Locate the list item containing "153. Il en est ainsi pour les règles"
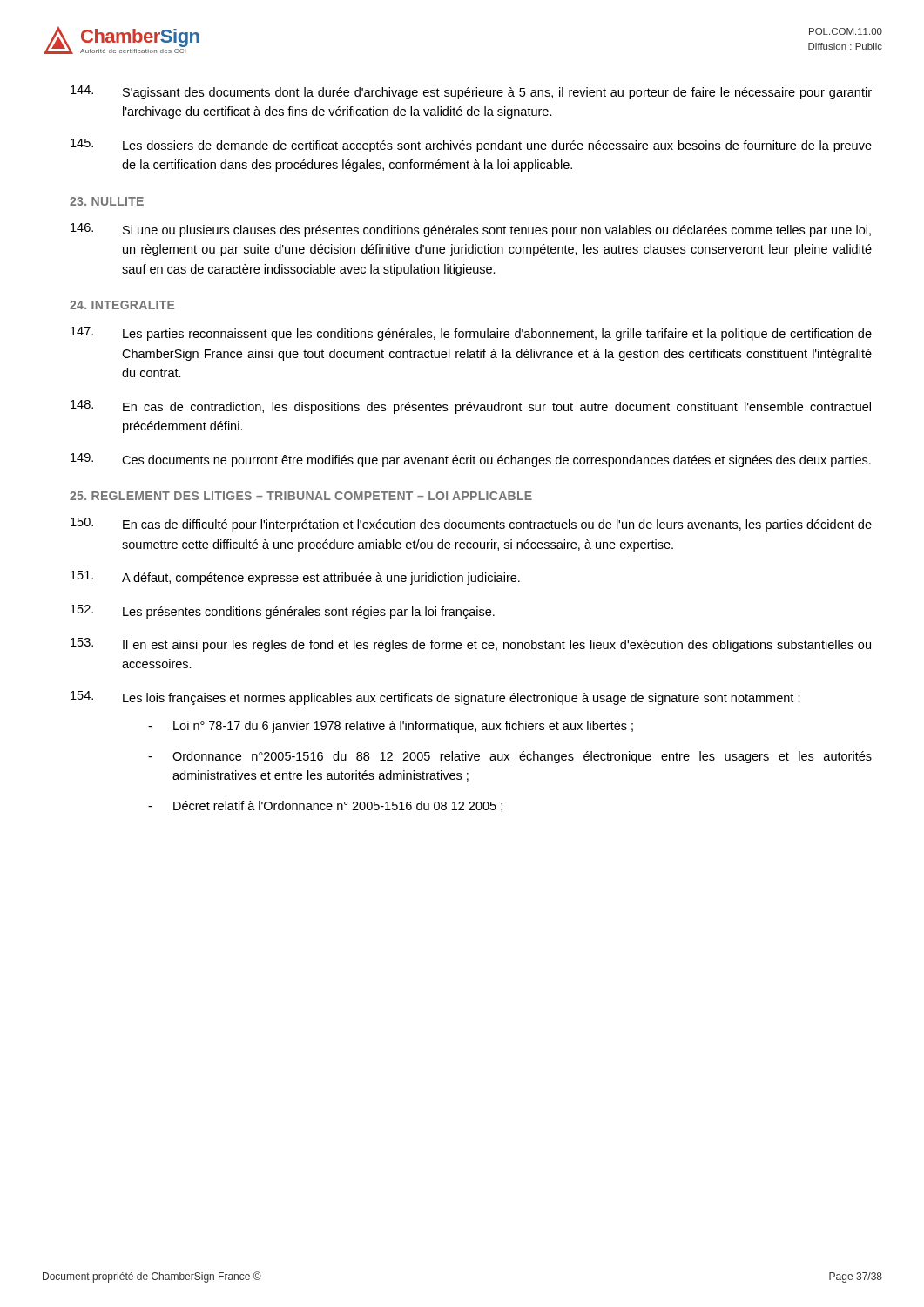This screenshot has height=1307, width=924. pyautogui.click(x=471, y=655)
